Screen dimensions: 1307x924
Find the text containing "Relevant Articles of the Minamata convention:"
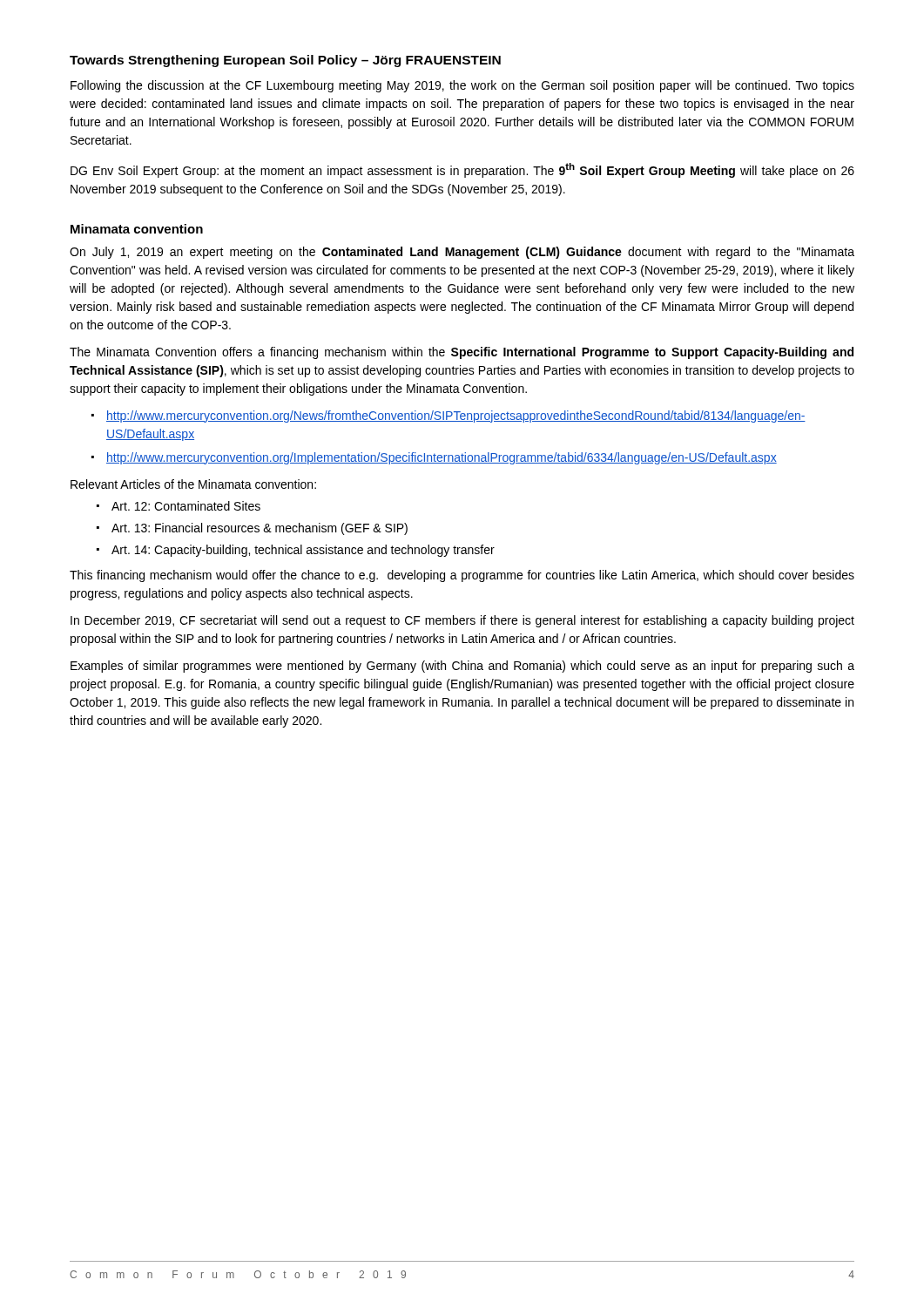point(193,484)
